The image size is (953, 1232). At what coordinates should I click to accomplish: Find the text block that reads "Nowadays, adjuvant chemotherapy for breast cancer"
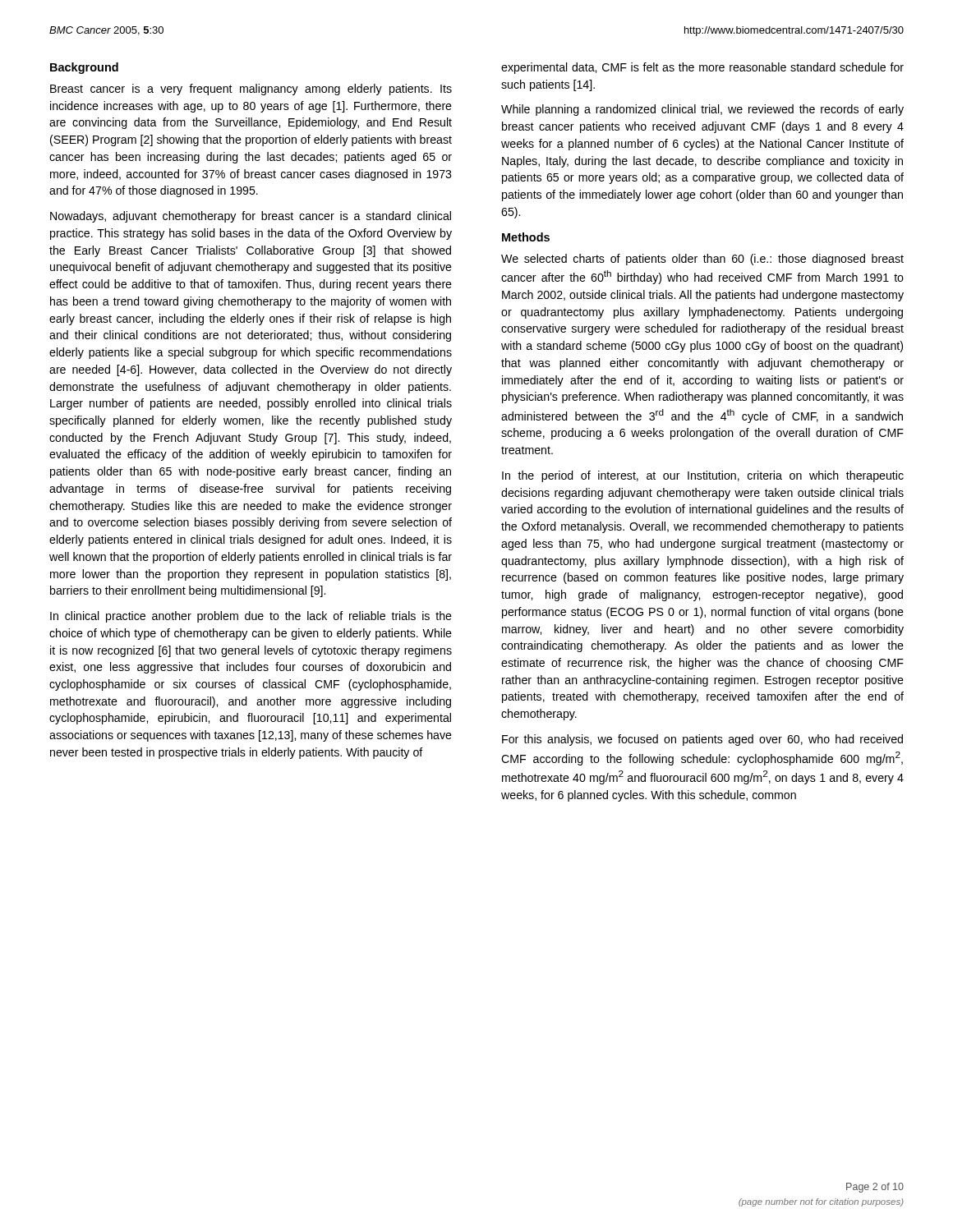pos(251,403)
